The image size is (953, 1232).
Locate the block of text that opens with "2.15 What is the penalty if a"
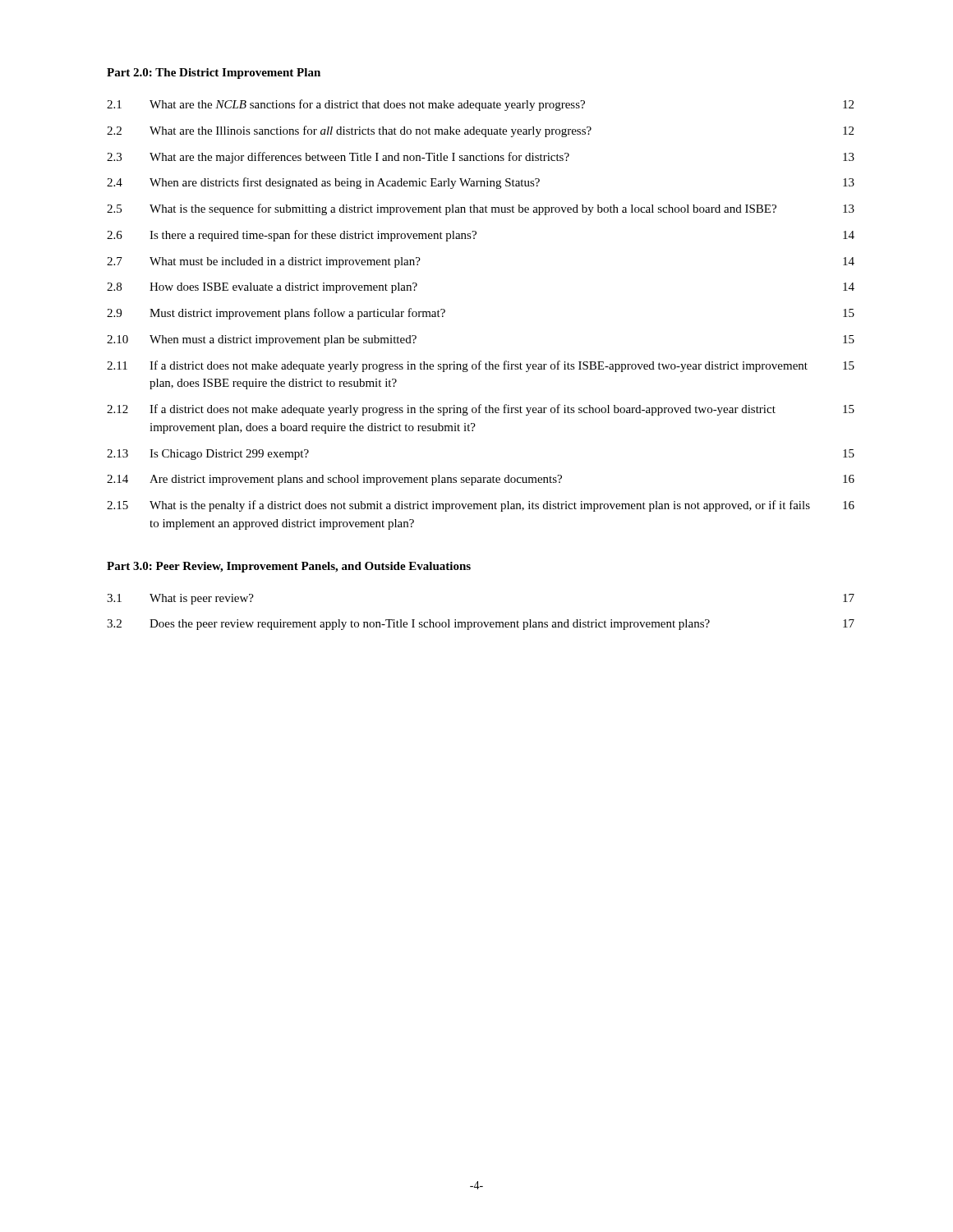[x=481, y=515]
